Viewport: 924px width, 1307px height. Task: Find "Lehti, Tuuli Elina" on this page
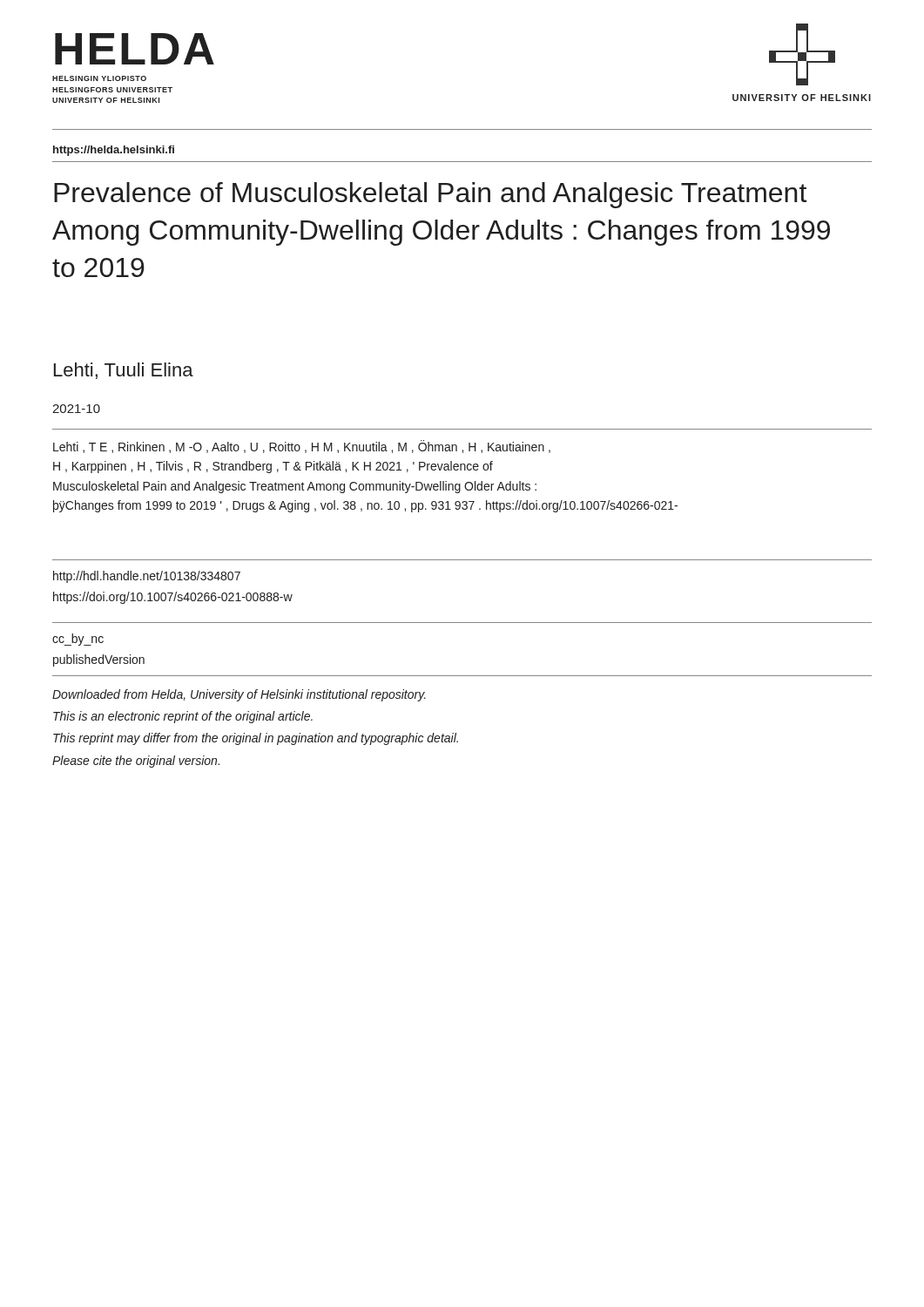pos(123,371)
